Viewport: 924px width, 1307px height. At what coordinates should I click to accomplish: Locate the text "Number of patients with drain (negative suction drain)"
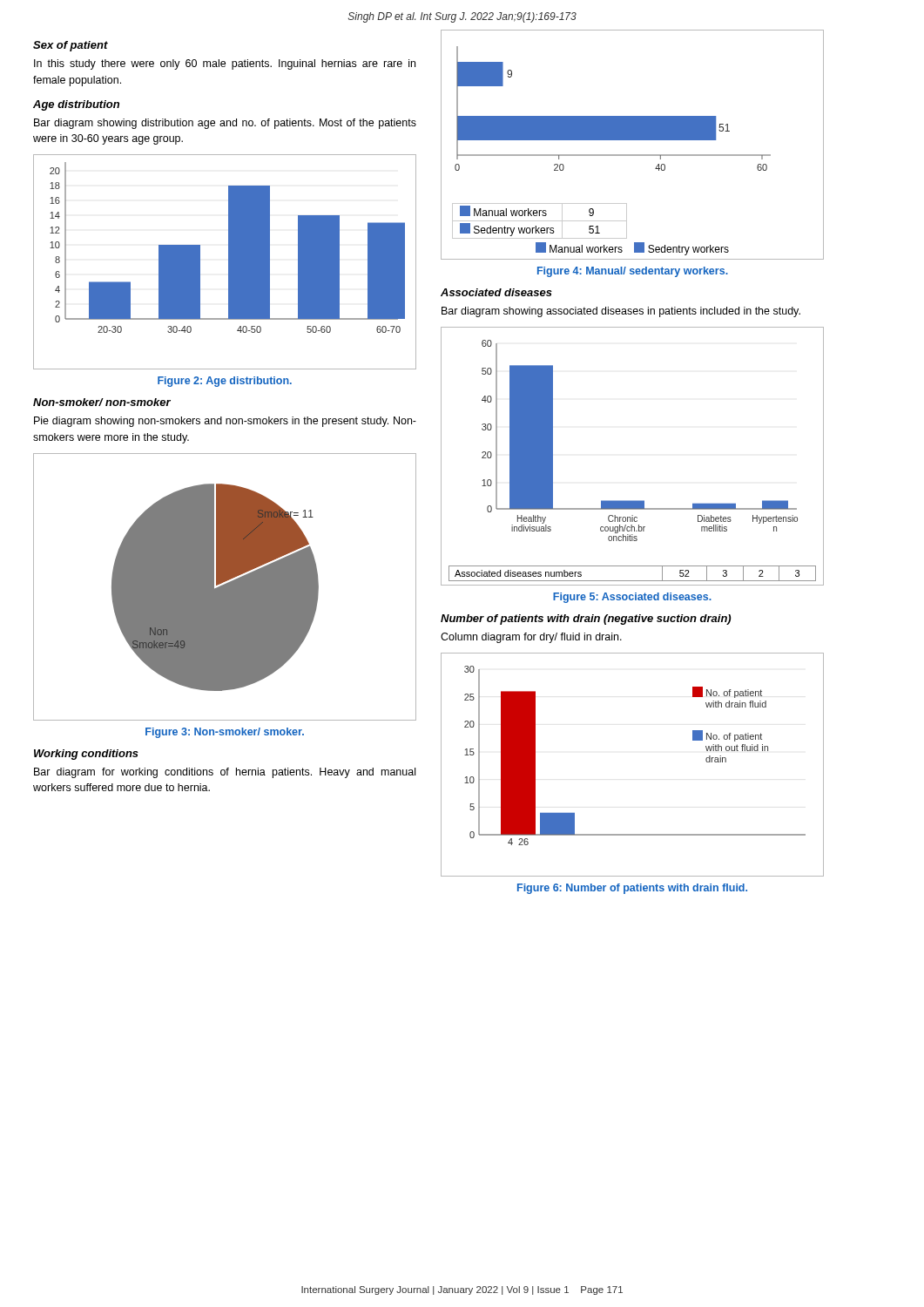click(x=586, y=618)
